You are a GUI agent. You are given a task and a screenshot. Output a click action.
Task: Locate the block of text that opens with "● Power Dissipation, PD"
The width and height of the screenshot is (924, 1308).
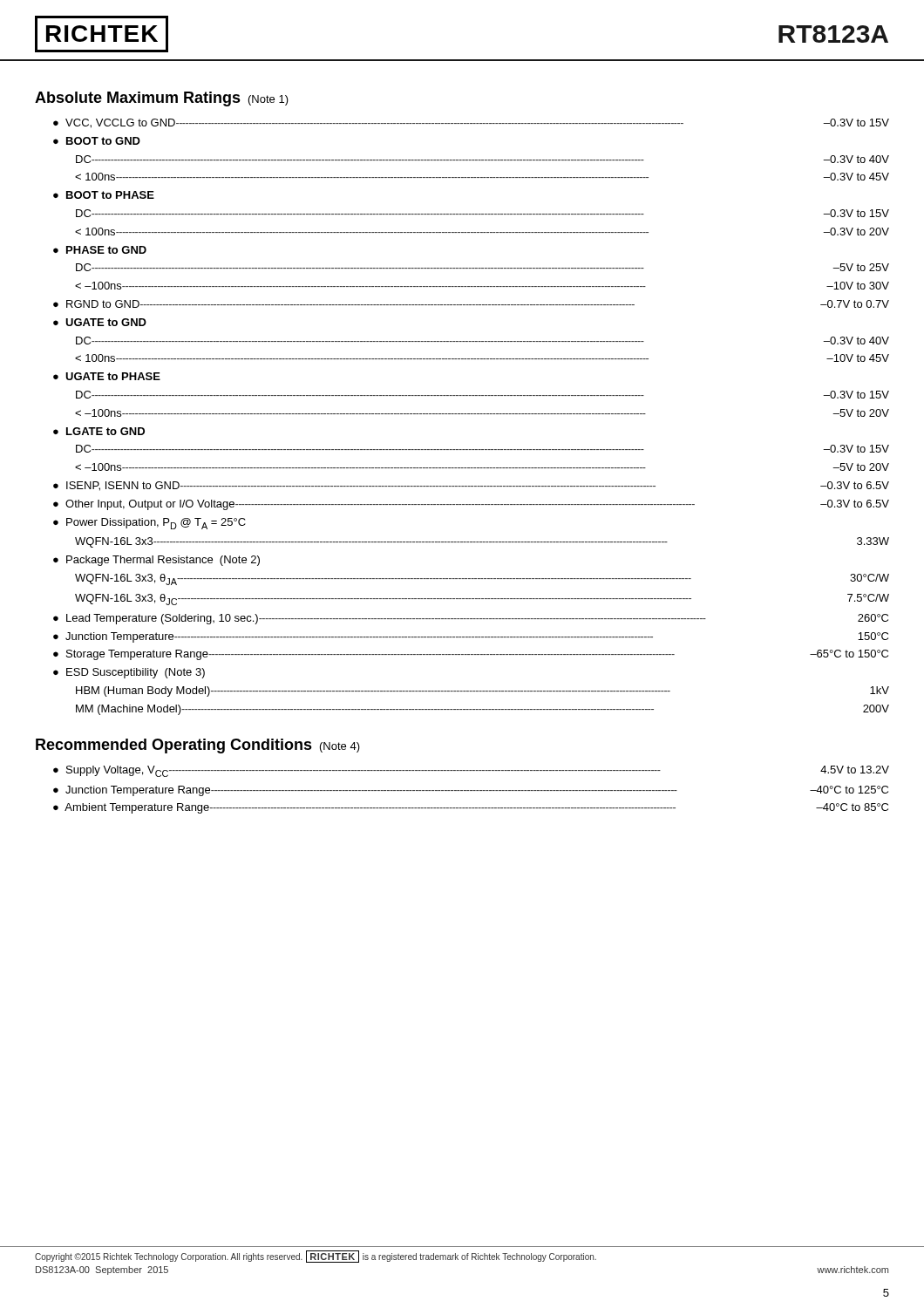(x=149, y=523)
